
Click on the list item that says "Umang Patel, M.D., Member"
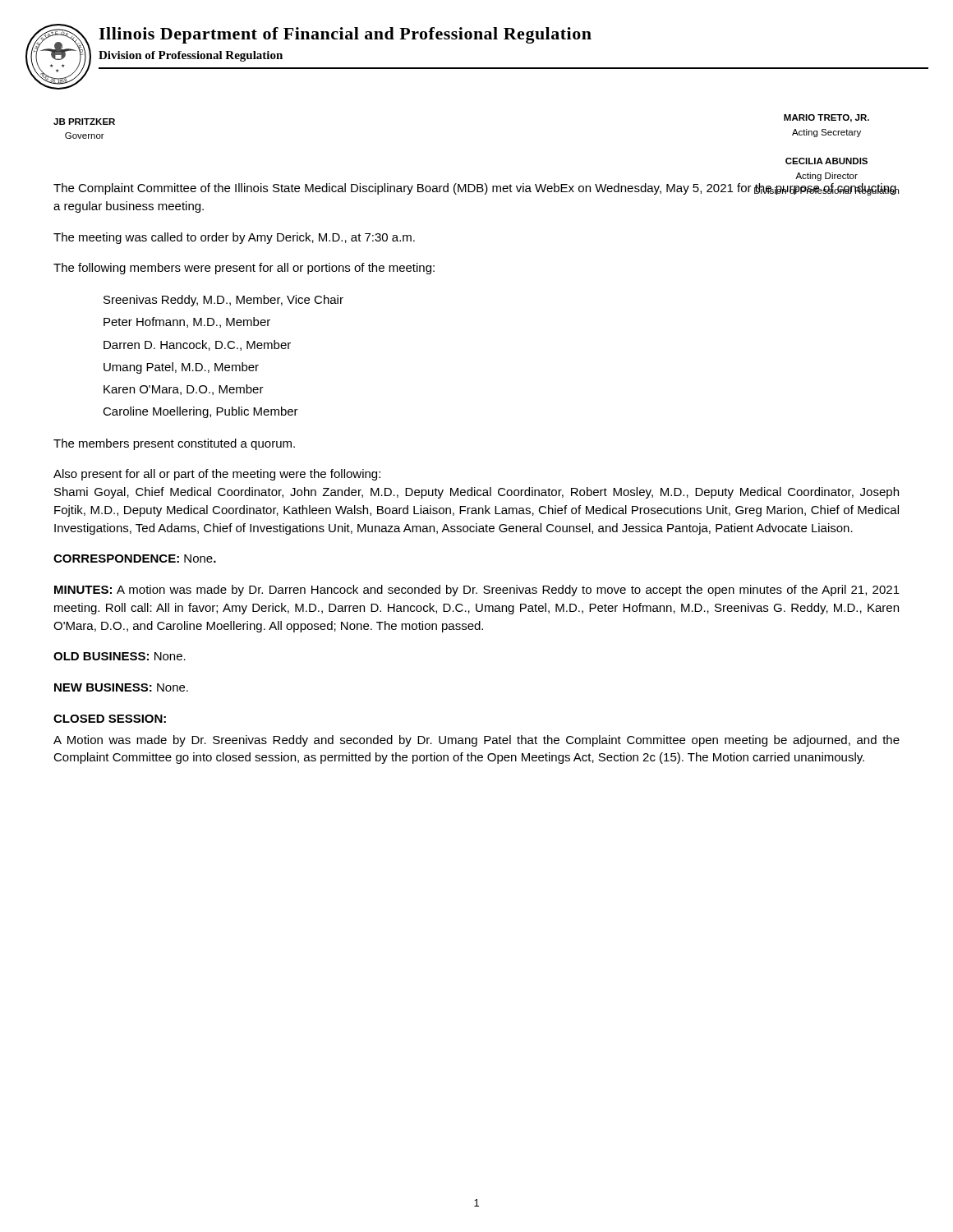pyautogui.click(x=181, y=367)
